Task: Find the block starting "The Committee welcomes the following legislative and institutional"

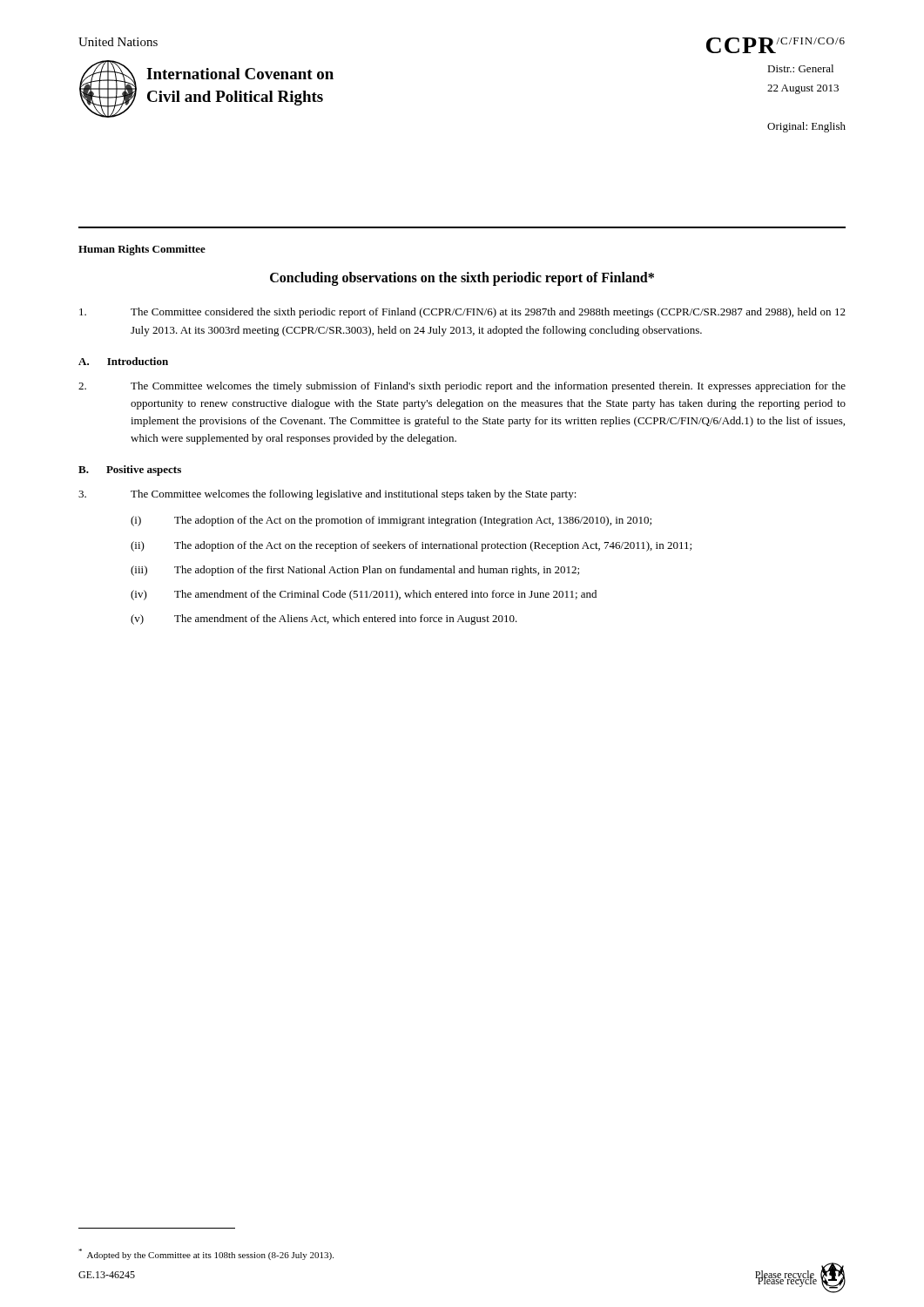Action: pyautogui.click(x=354, y=494)
